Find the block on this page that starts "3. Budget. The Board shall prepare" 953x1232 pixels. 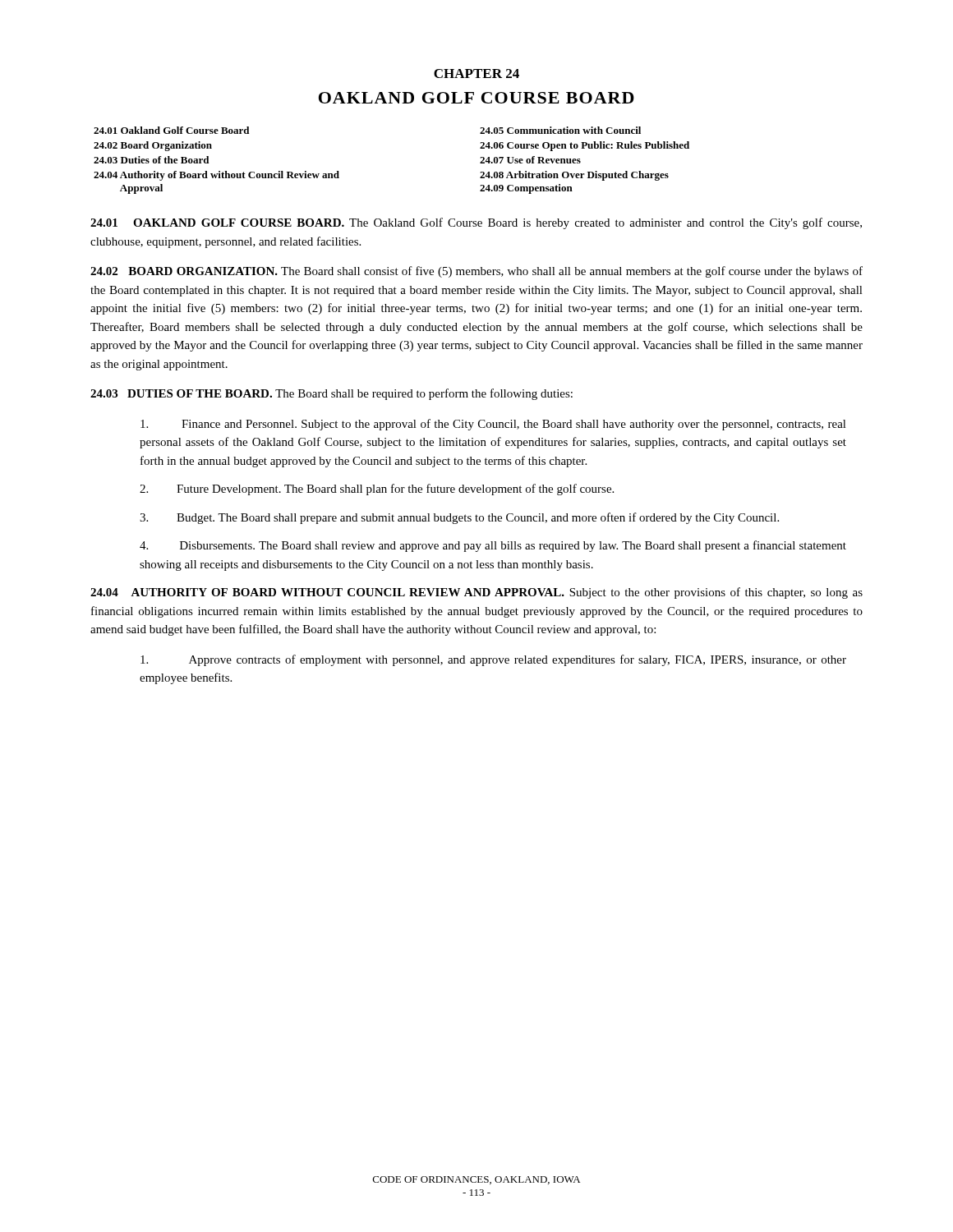[460, 517]
